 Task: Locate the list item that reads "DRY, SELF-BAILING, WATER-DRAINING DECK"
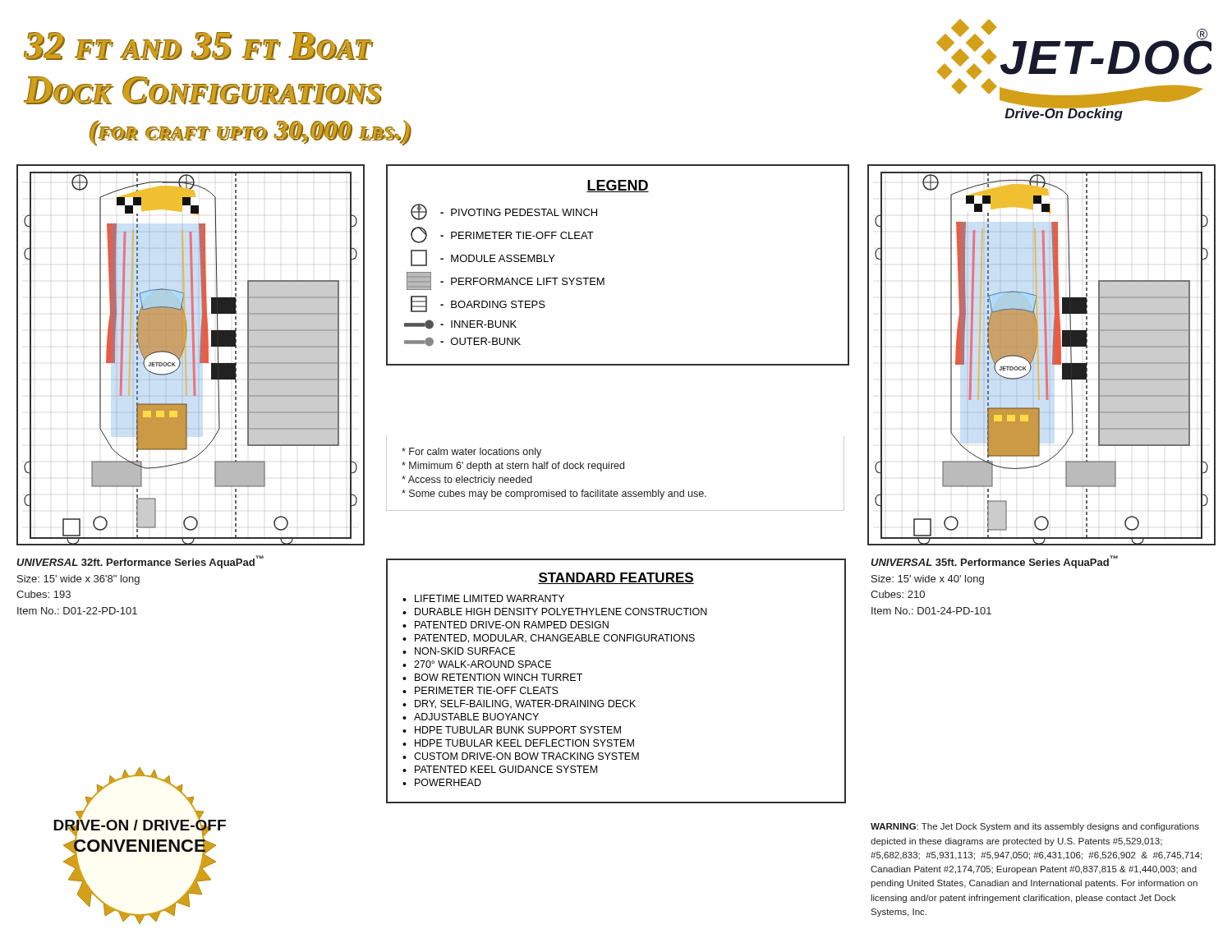pos(525,704)
